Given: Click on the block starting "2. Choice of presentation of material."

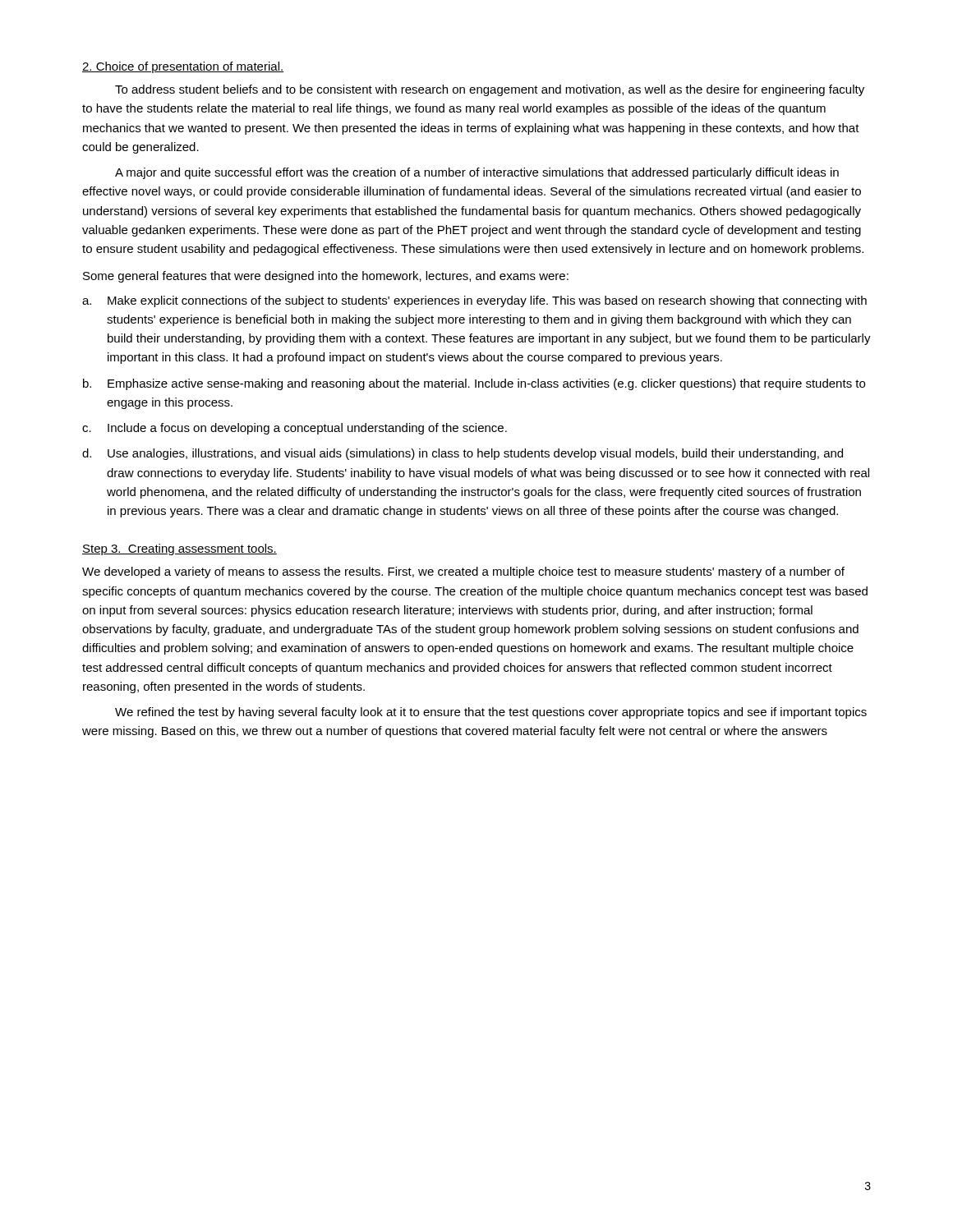Looking at the screenshot, I should click(x=183, y=66).
